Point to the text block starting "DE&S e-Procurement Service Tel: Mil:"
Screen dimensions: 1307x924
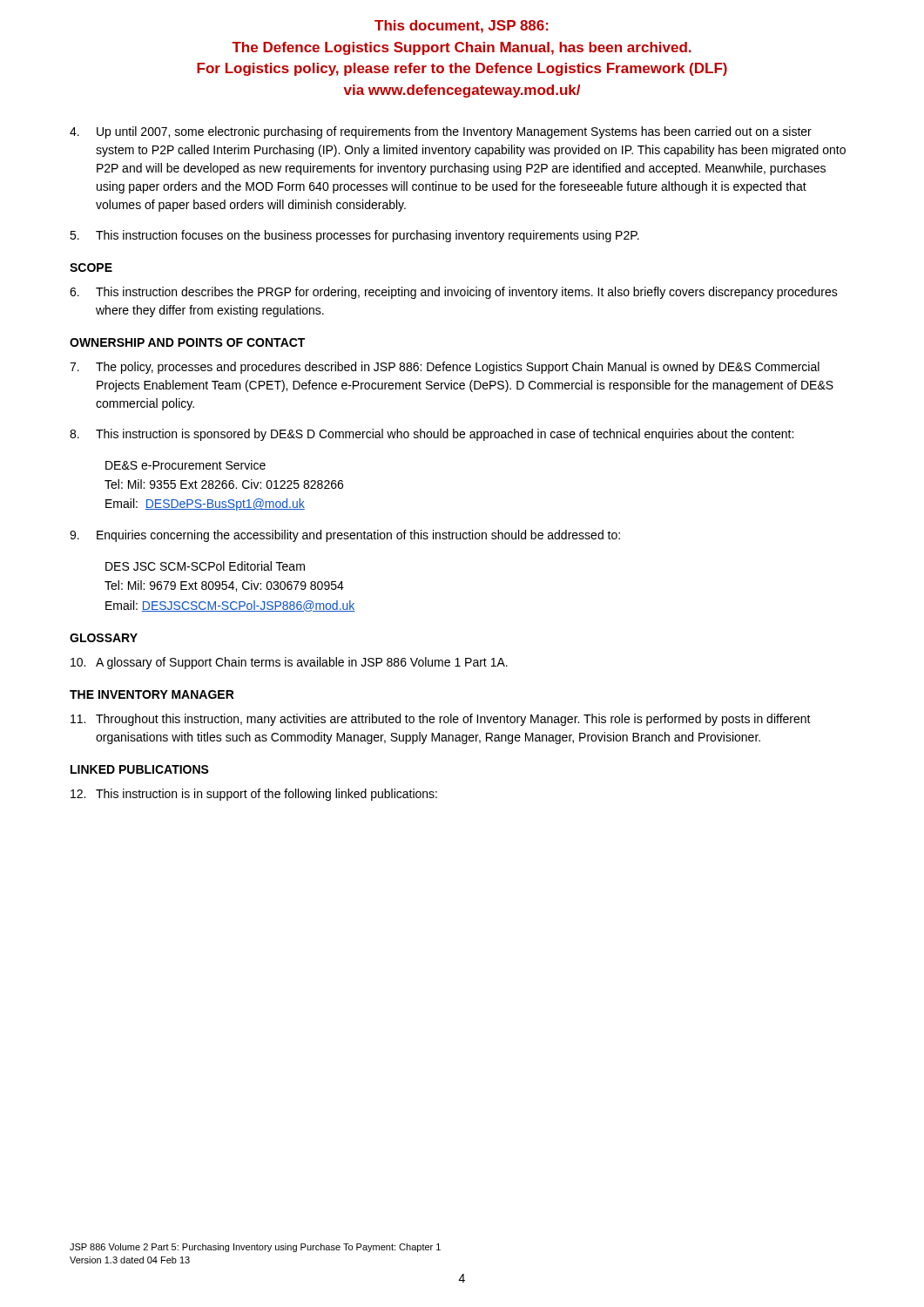[x=224, y=484]
